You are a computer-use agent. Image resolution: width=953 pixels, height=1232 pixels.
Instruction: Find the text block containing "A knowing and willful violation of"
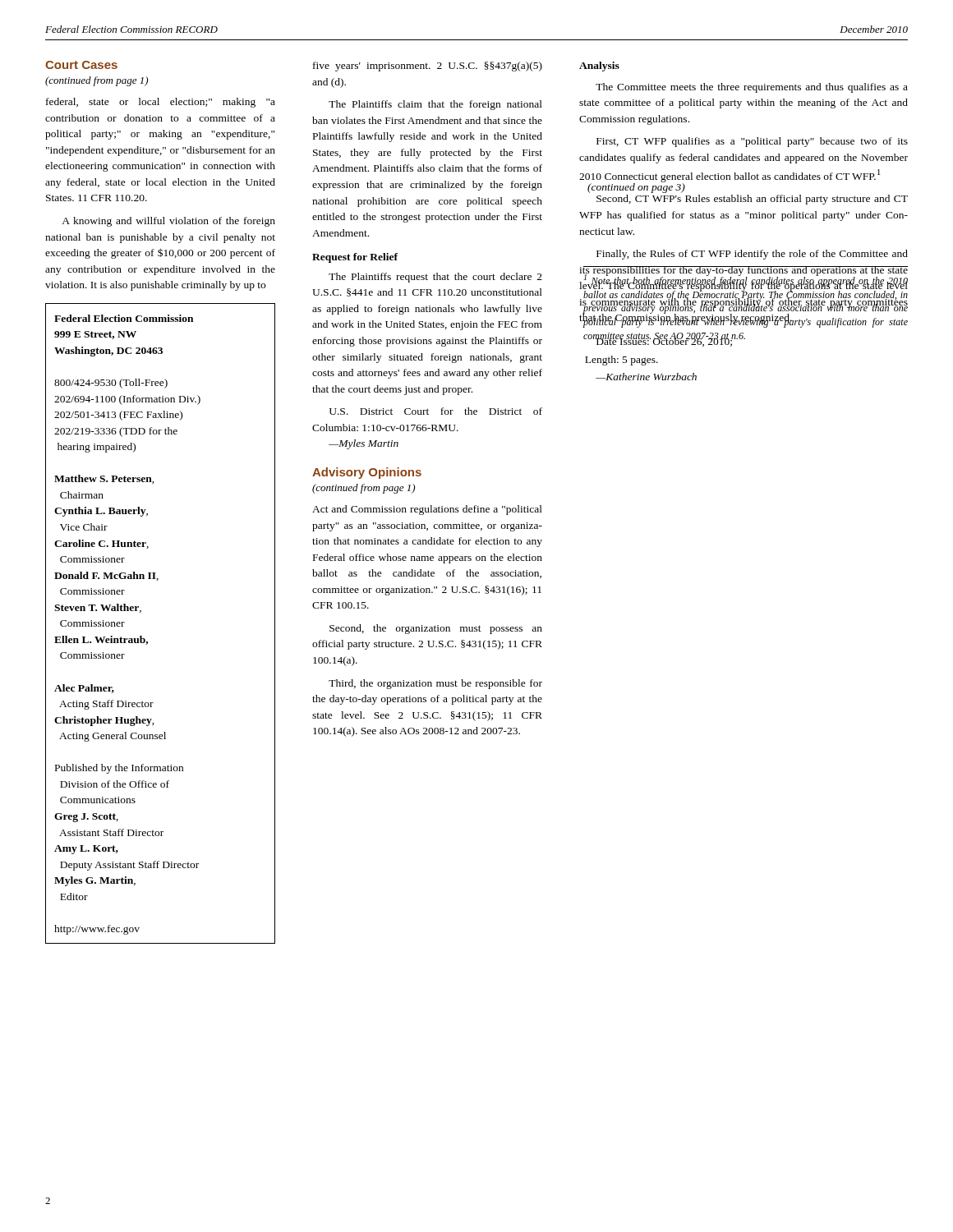point(160,253)
